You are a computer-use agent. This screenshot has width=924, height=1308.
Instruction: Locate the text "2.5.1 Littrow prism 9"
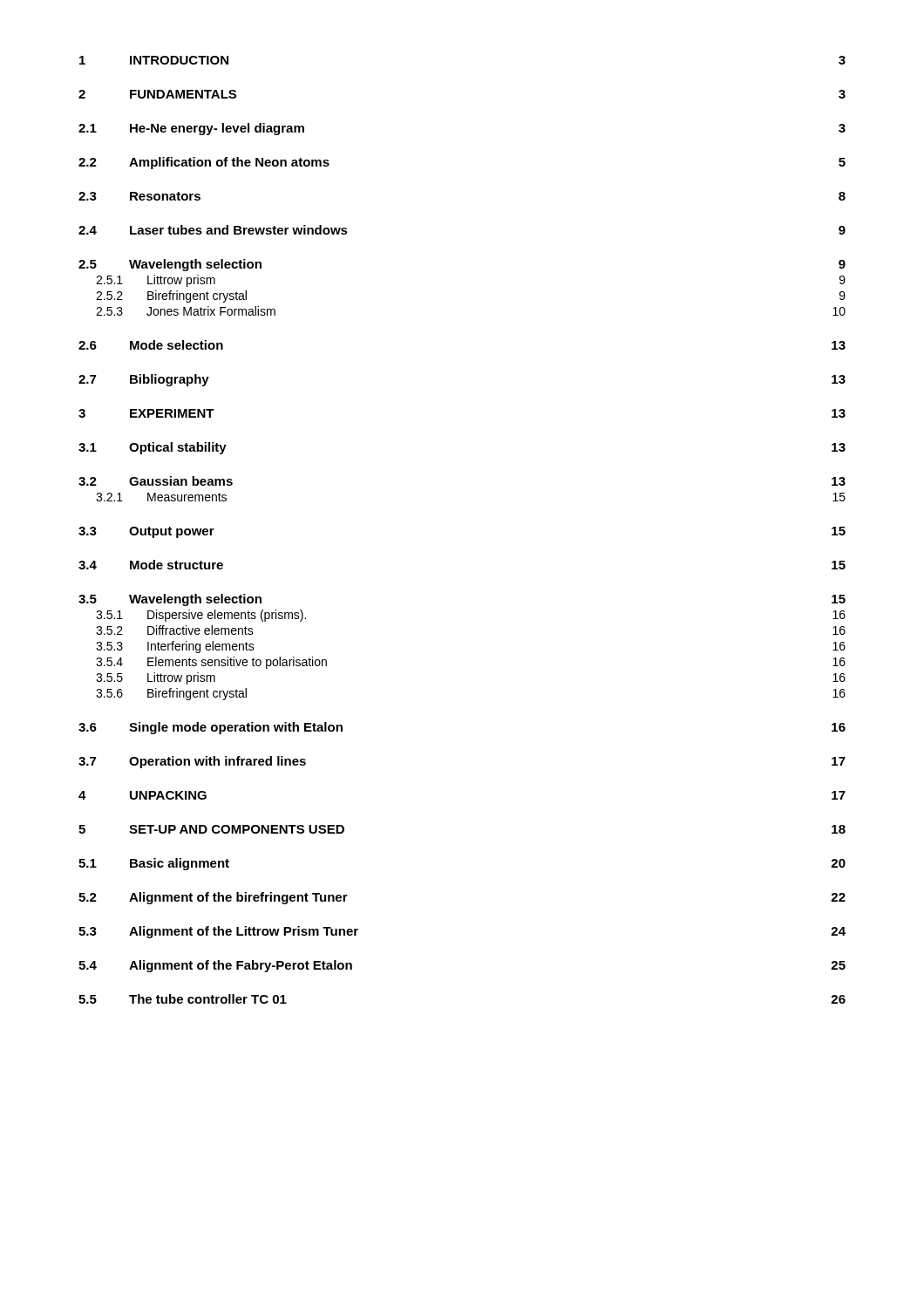tap(109, 279)
